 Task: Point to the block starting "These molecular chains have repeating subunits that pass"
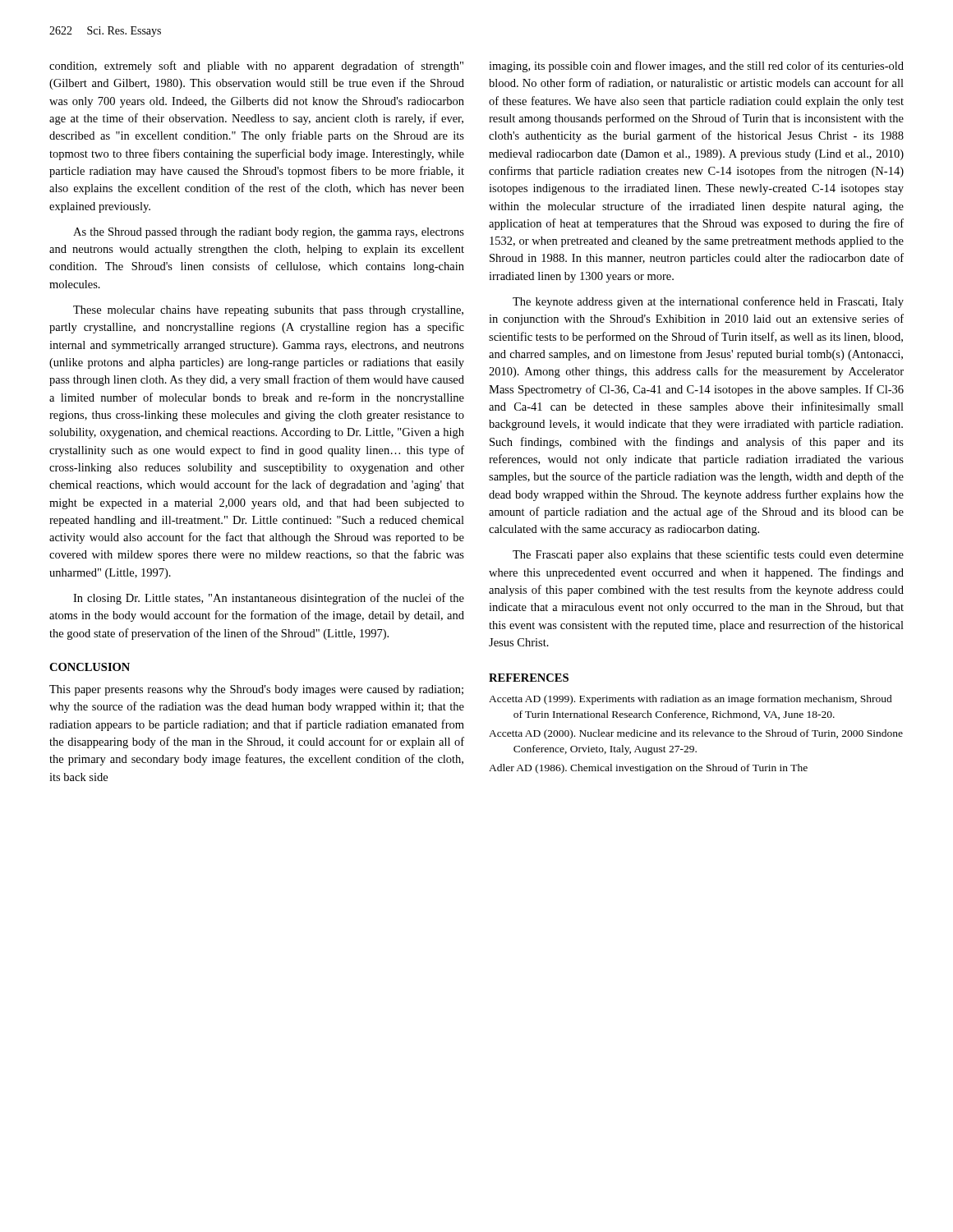coord(257,441)
